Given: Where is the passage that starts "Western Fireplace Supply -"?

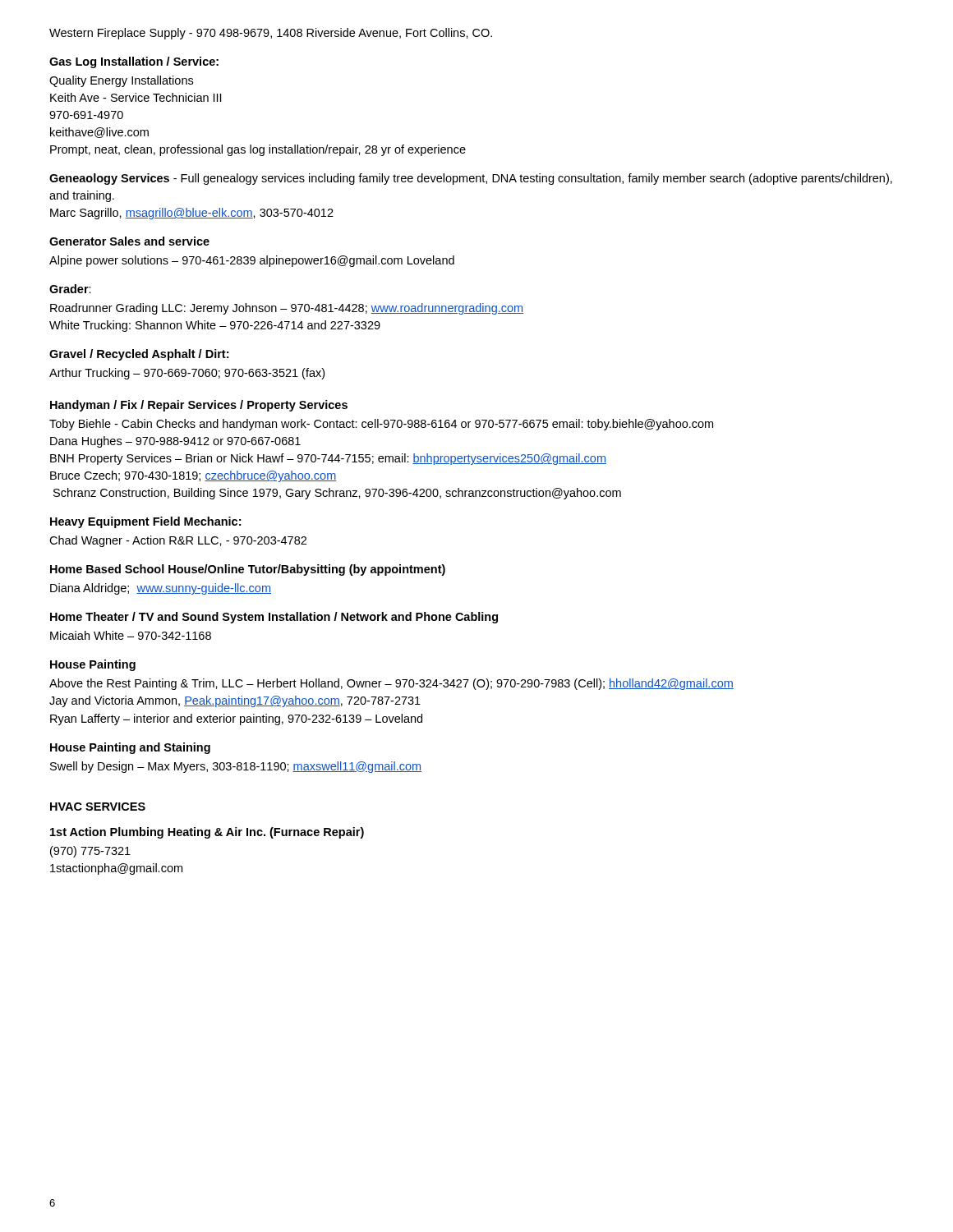Looking at the screenshot, I should (x=271, y=33).
